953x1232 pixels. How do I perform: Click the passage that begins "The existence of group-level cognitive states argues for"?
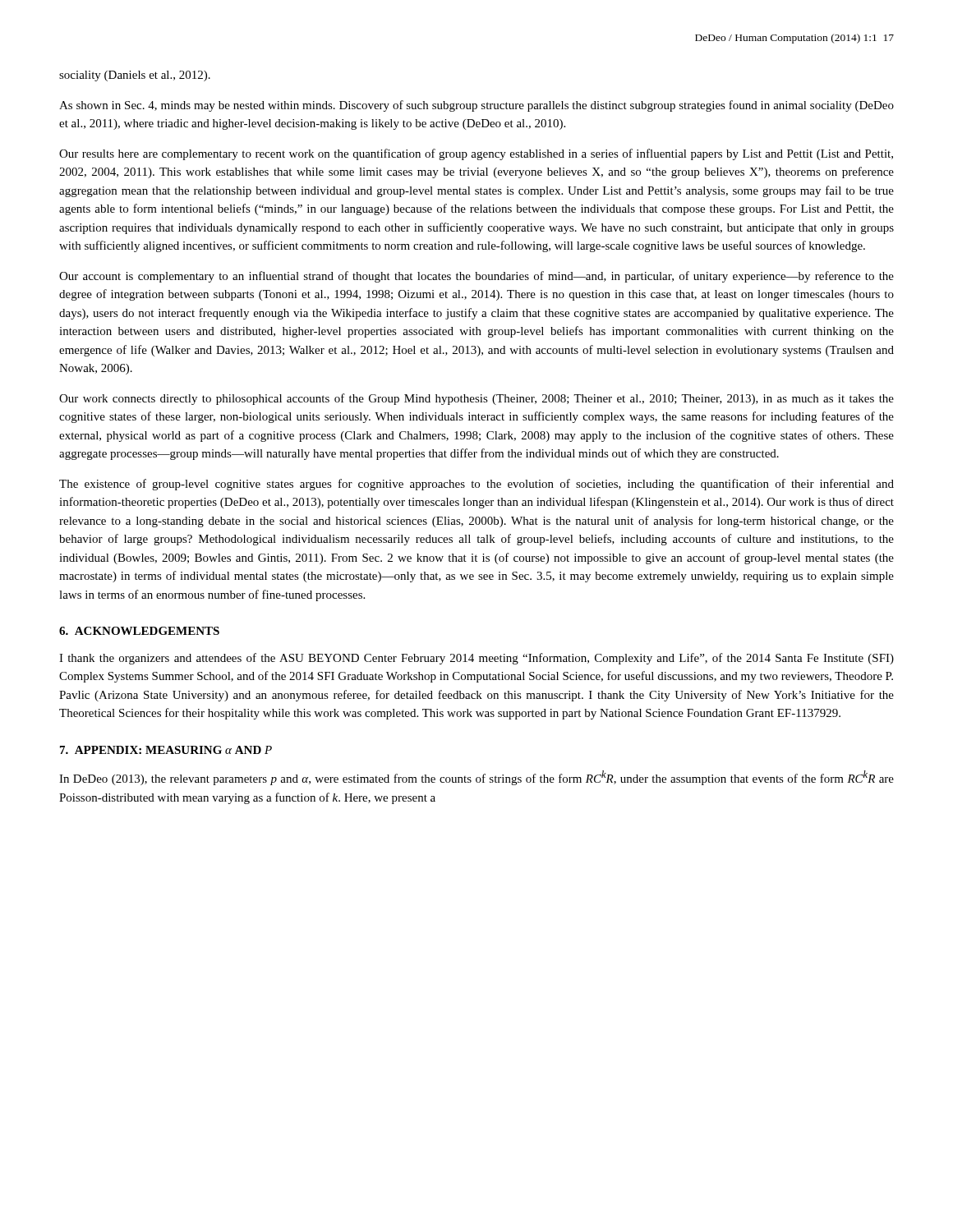click(x=476, y=539)
